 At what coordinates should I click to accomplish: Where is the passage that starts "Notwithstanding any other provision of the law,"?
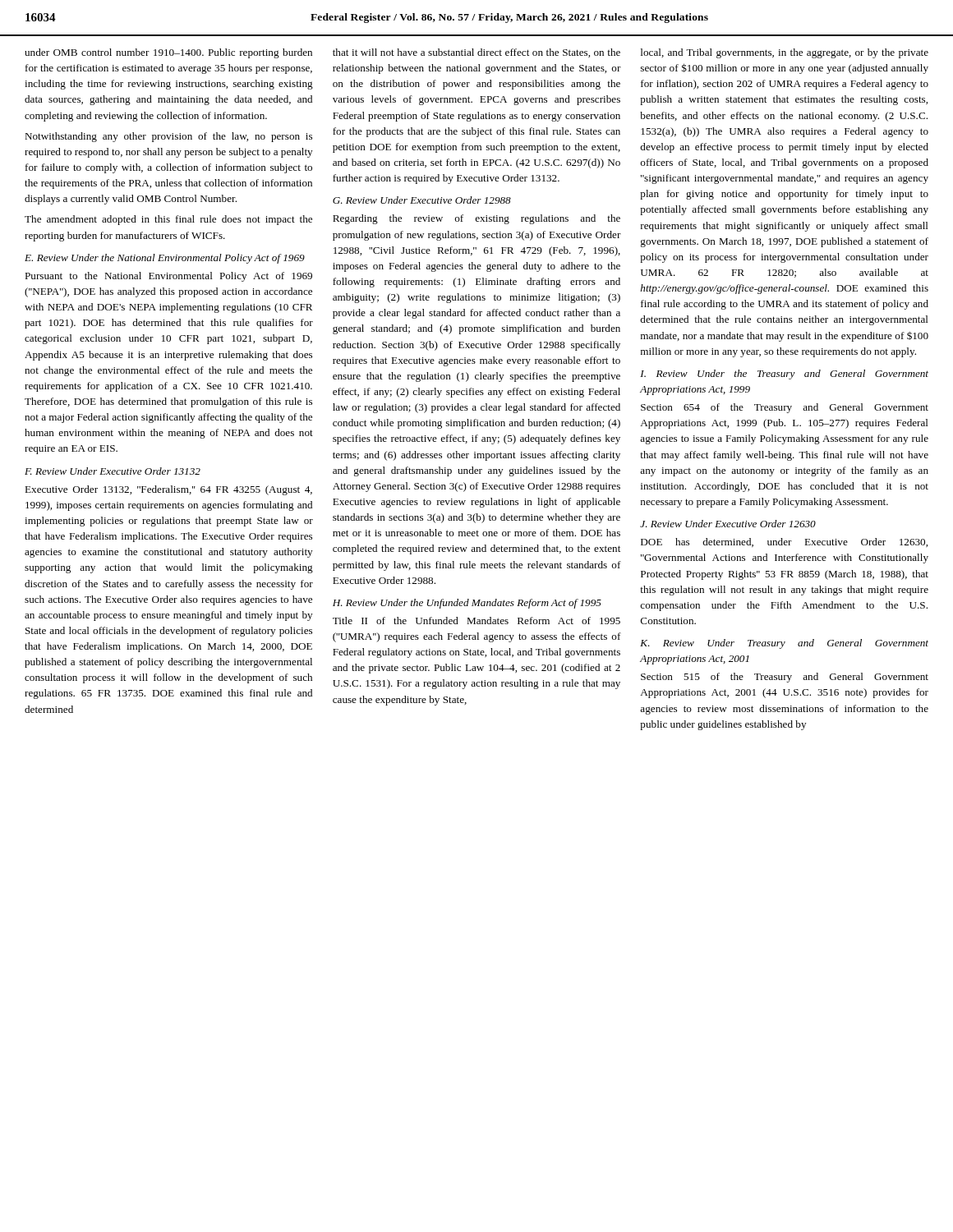[169, 167]
